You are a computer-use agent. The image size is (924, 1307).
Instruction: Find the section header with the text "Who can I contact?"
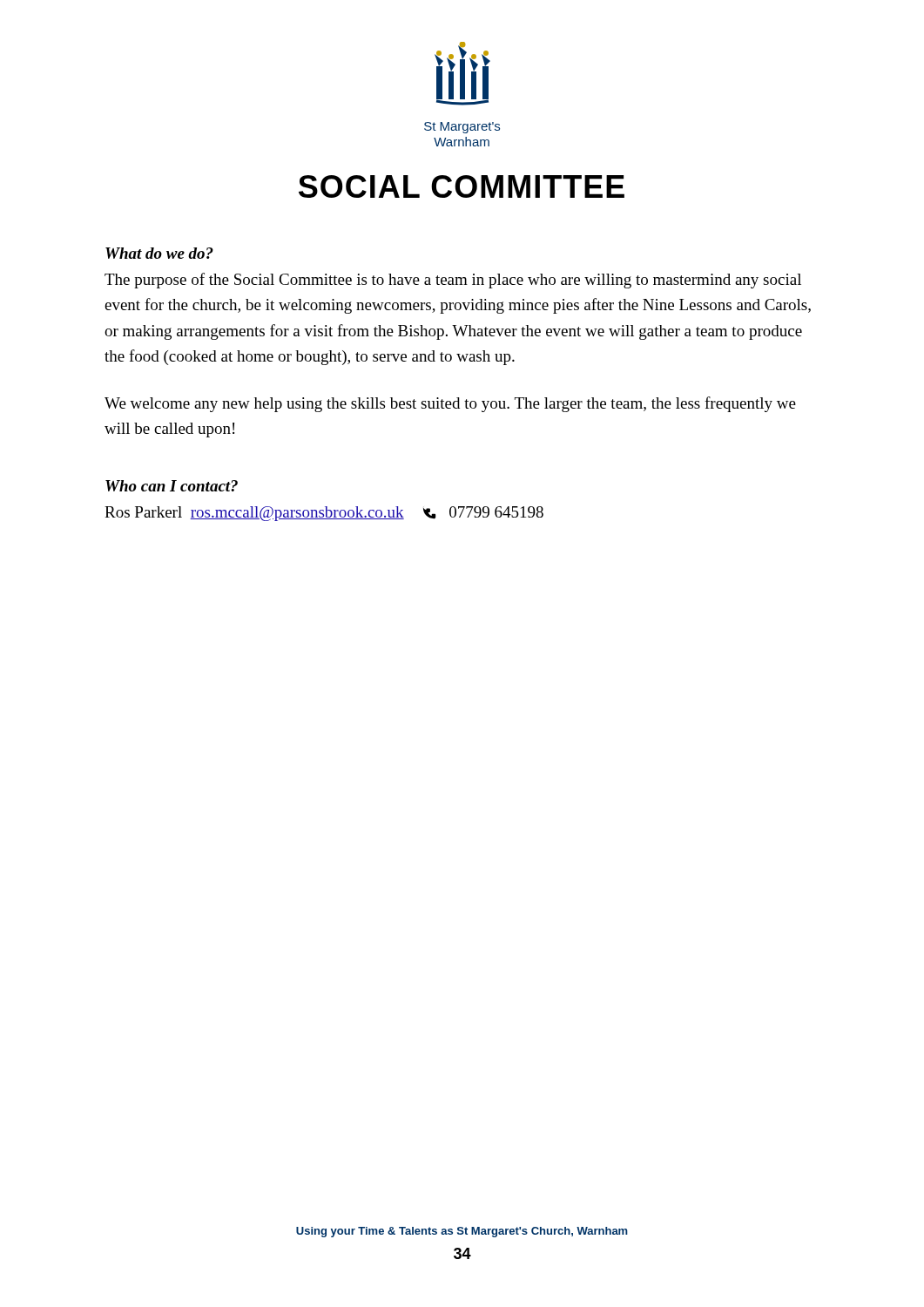tap(171, 485)
